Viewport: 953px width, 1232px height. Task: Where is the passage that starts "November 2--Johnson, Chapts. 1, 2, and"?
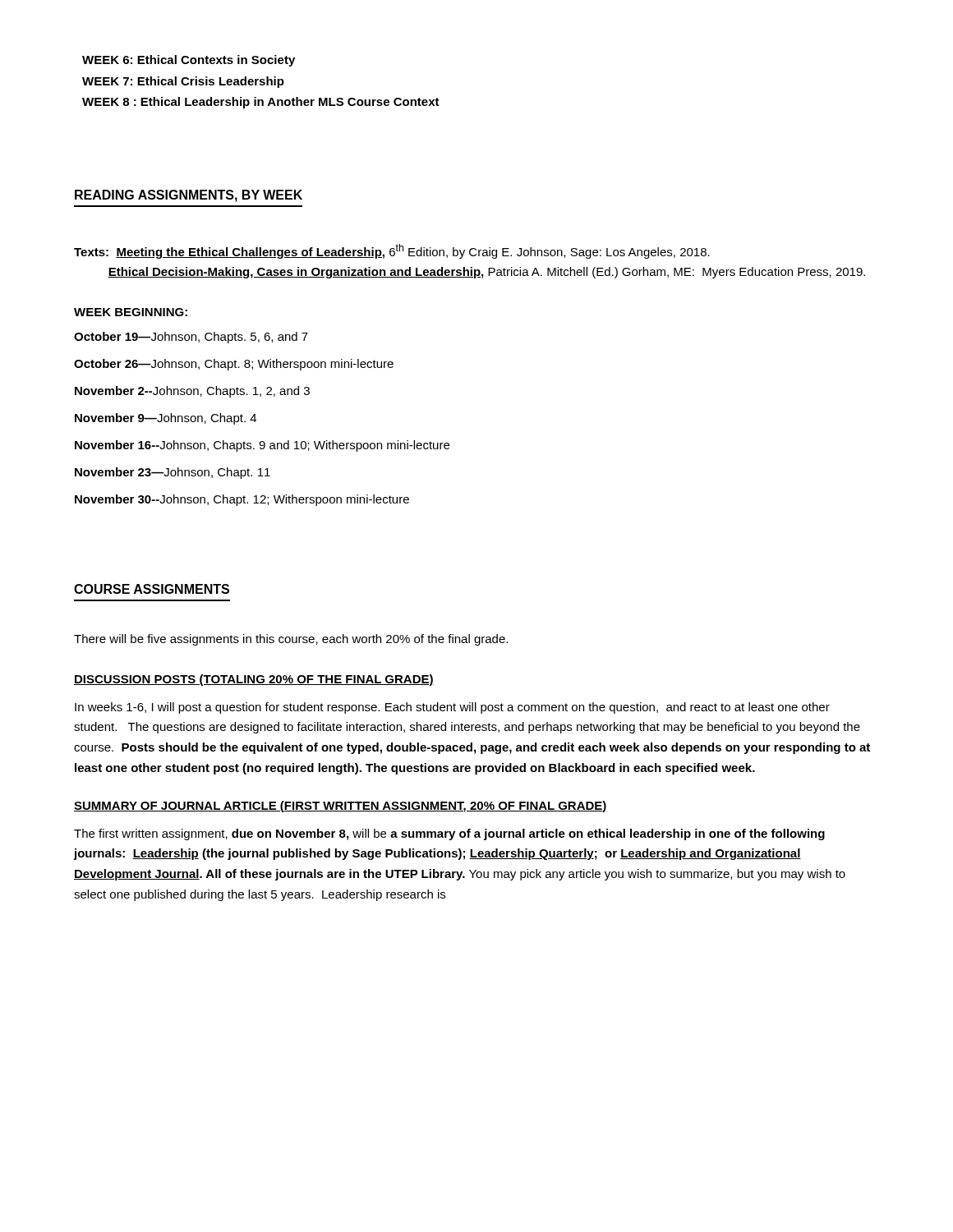[192, 390]
